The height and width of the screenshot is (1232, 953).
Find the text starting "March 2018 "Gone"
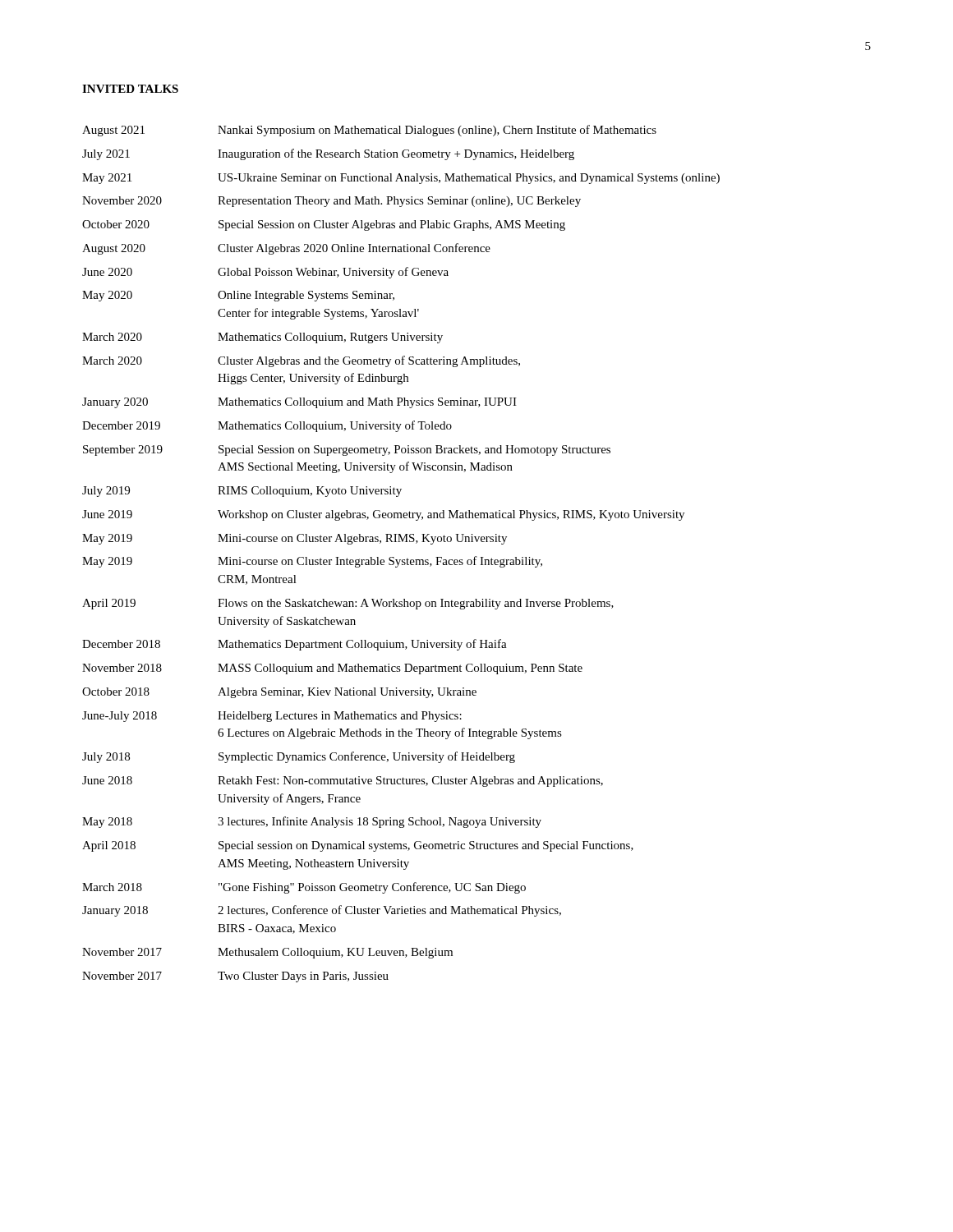point(476,887)
